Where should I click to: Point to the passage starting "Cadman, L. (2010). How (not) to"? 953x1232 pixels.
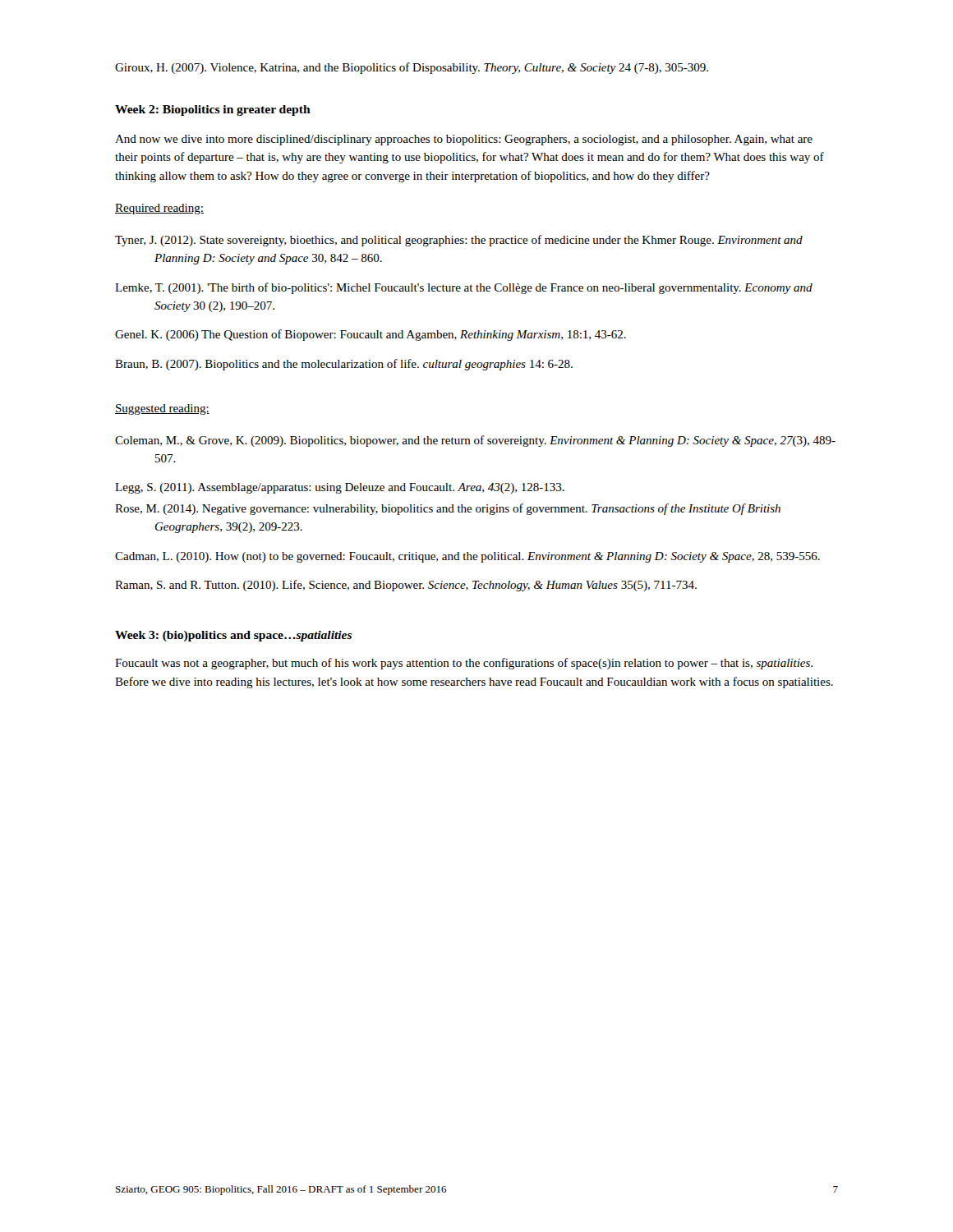(468, 556)
